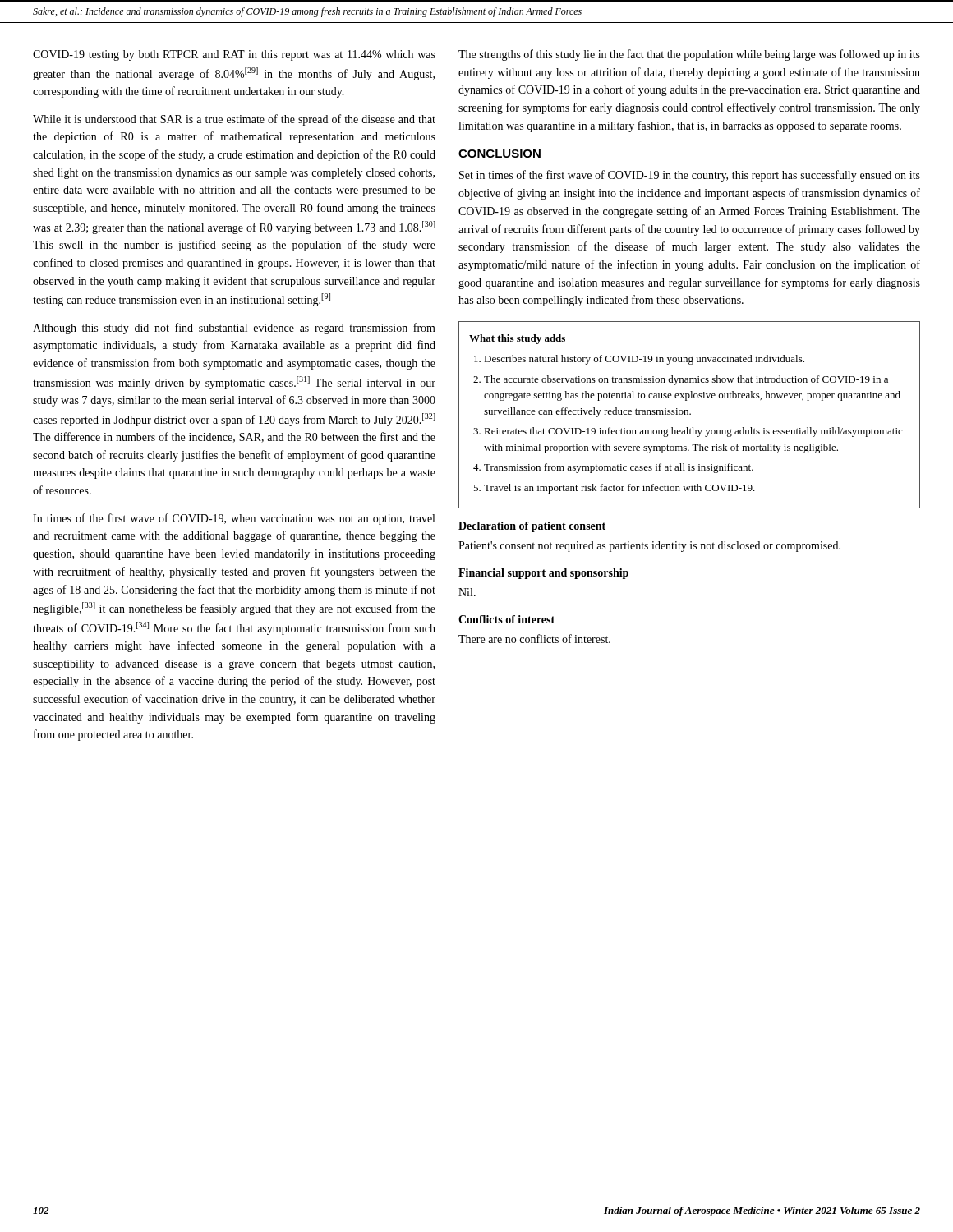Where is the passage that starts "Set in times of the"?

(689, 238)
